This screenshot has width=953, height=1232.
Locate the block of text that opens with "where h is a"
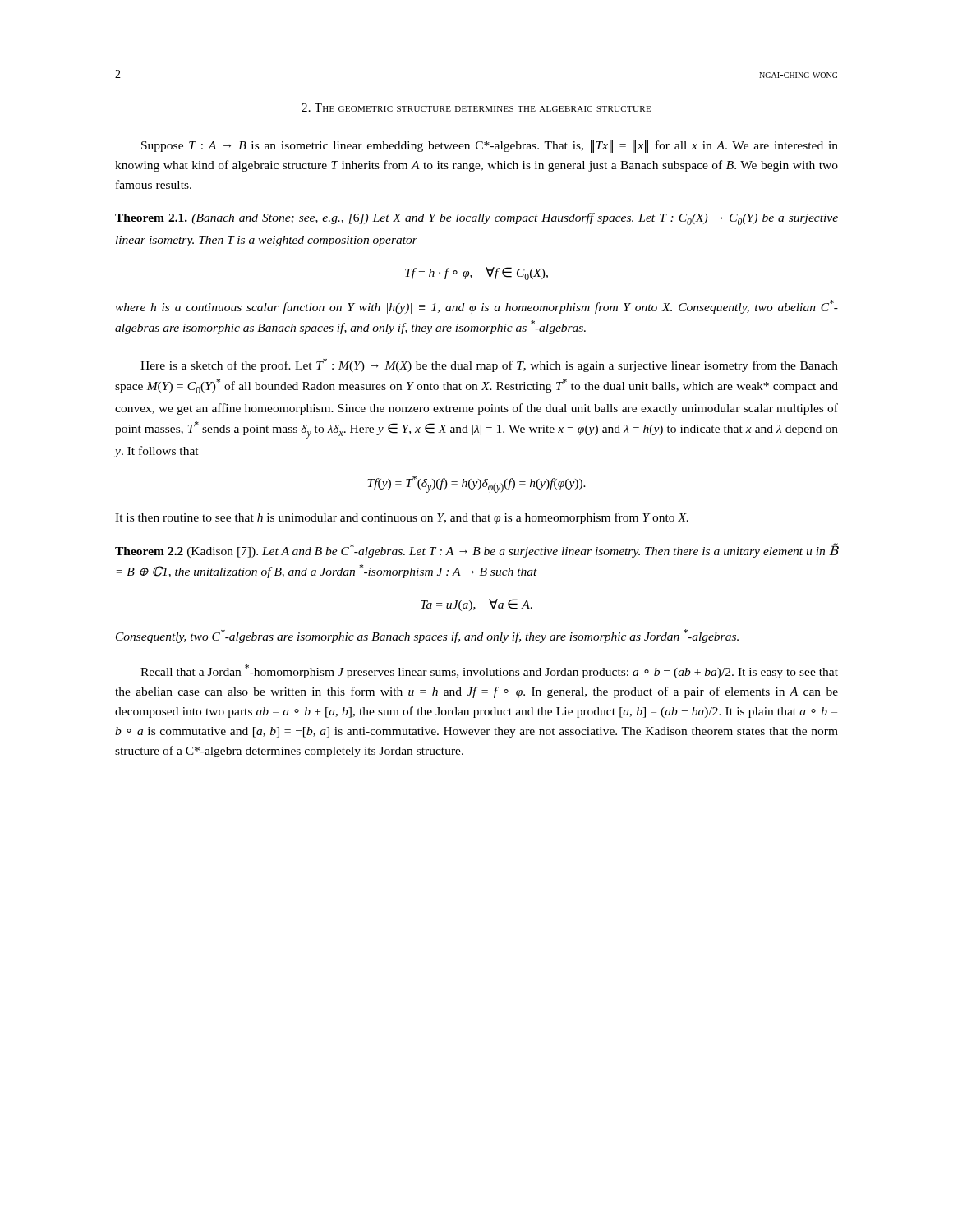[476, 317]
